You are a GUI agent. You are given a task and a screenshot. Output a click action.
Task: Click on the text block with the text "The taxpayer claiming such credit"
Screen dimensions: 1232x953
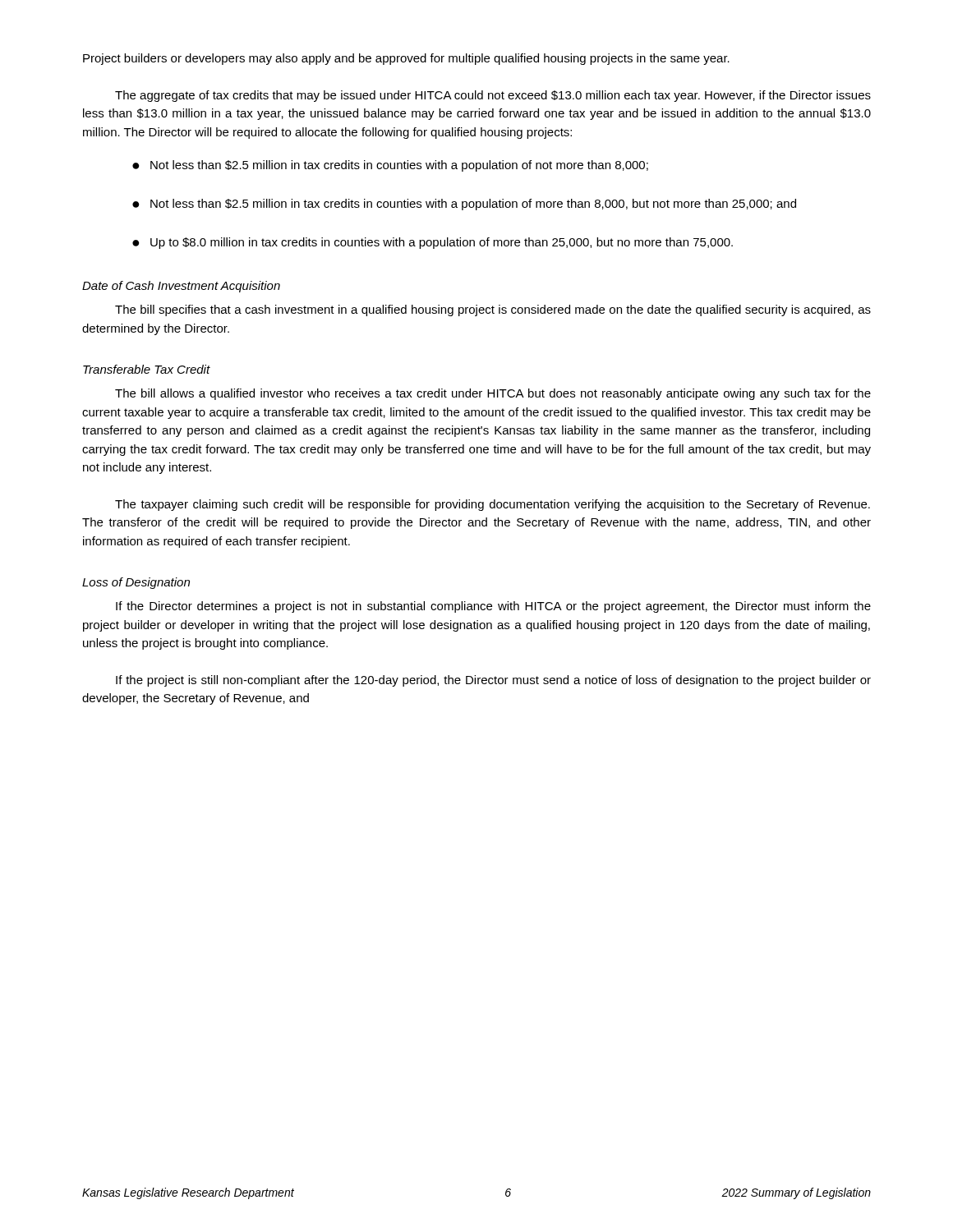tap(476, 522)
